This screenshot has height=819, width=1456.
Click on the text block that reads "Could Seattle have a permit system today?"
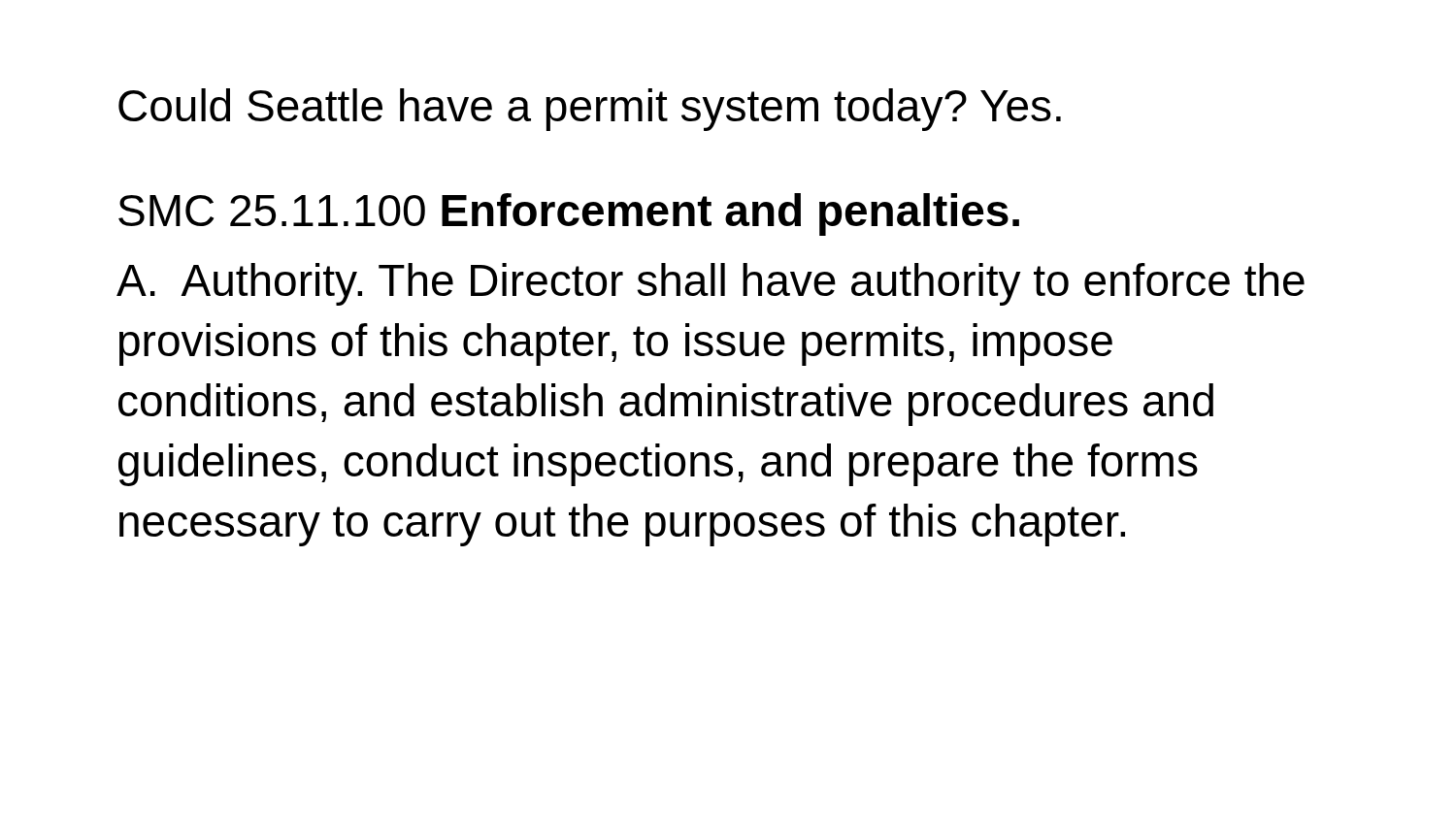point(591,106)
